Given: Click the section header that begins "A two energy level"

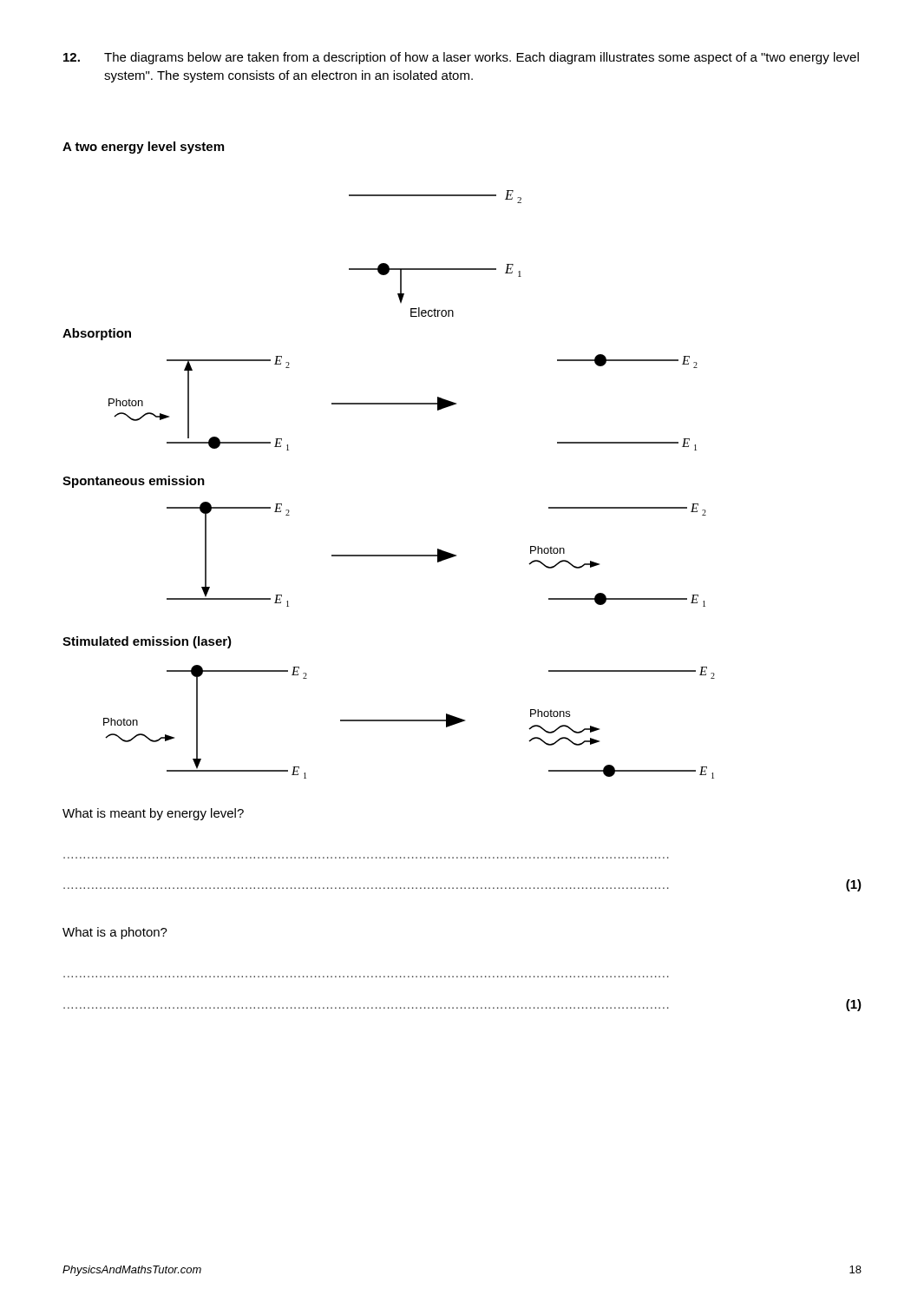Looking at the screenshot, I should (x=144, y=146).
